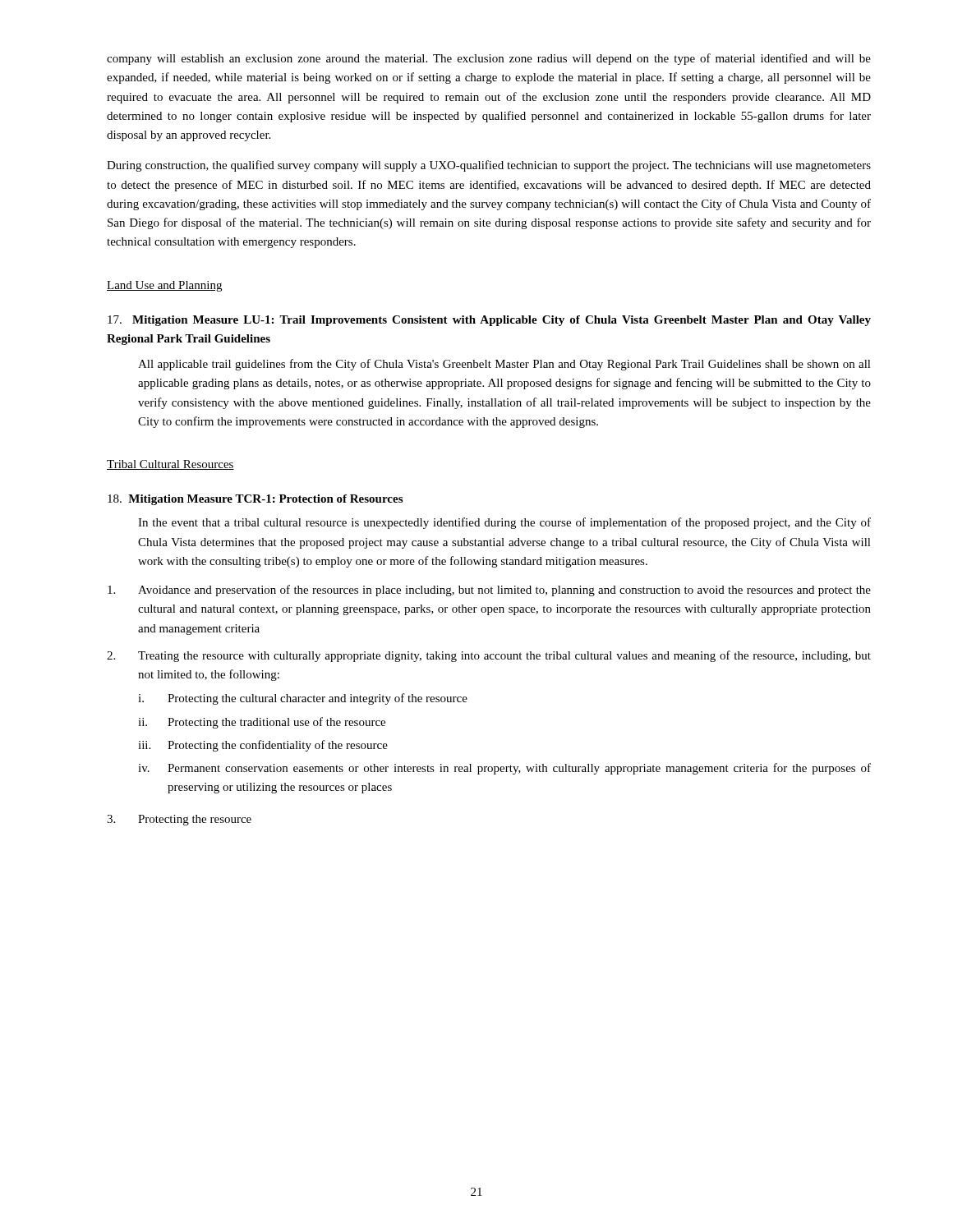This screenshot has height=1232, width=953.
Task: Locate the list item that says "Avoidance and preservation of the resources in place"
Action: pos(489,609)
